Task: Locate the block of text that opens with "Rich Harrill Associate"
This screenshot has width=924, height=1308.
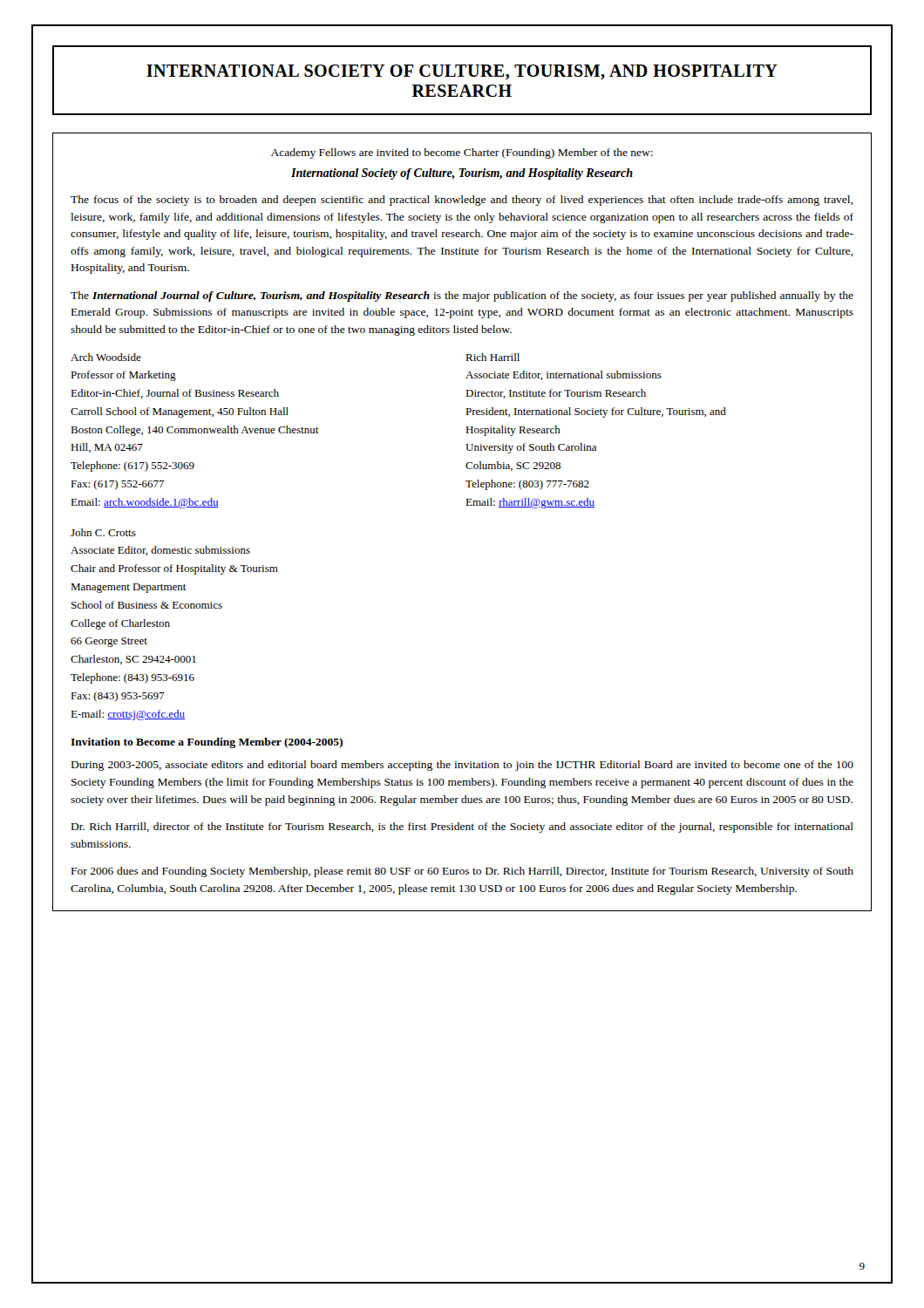Action: click(493, 357)
